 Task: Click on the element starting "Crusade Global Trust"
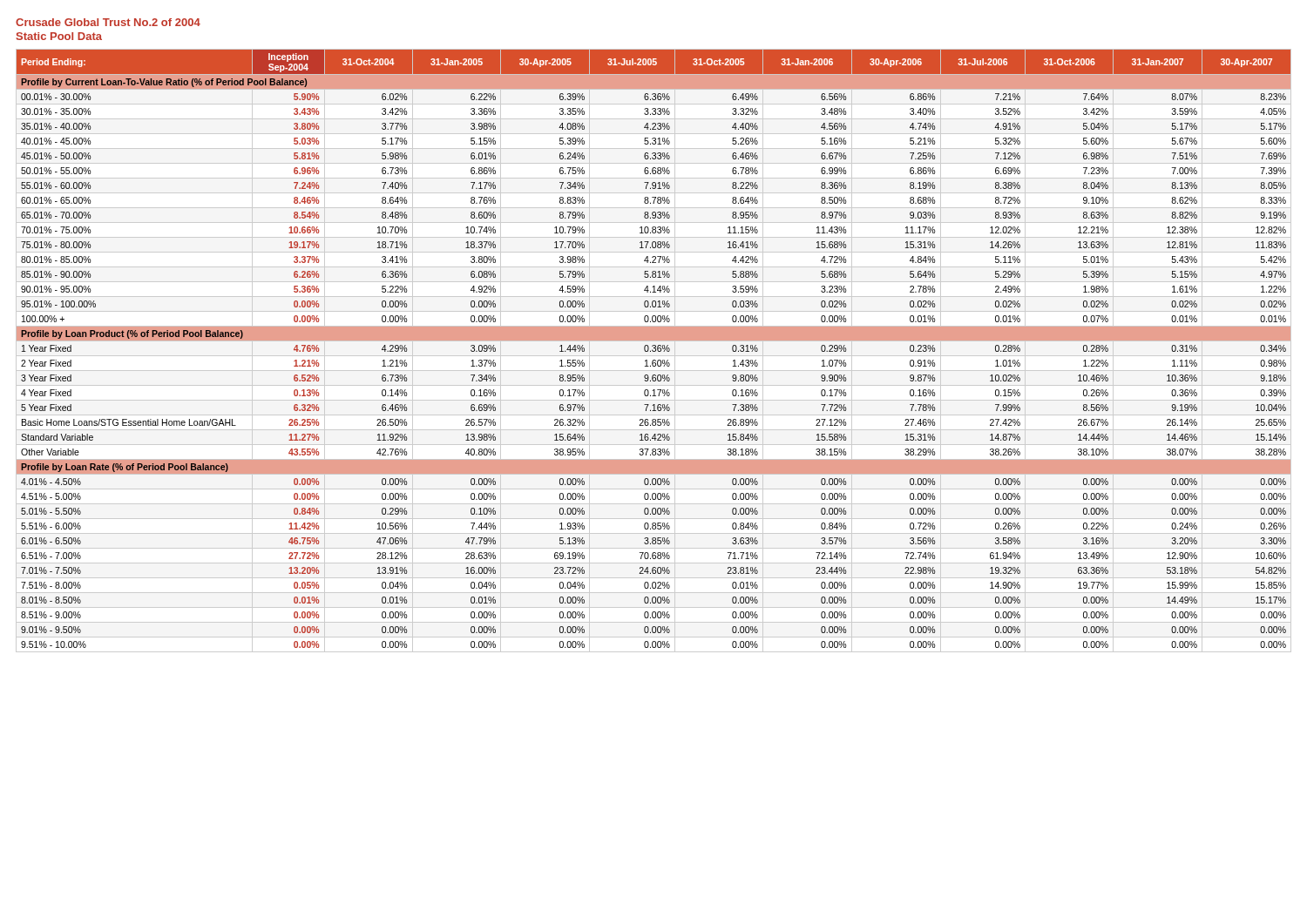108,22
